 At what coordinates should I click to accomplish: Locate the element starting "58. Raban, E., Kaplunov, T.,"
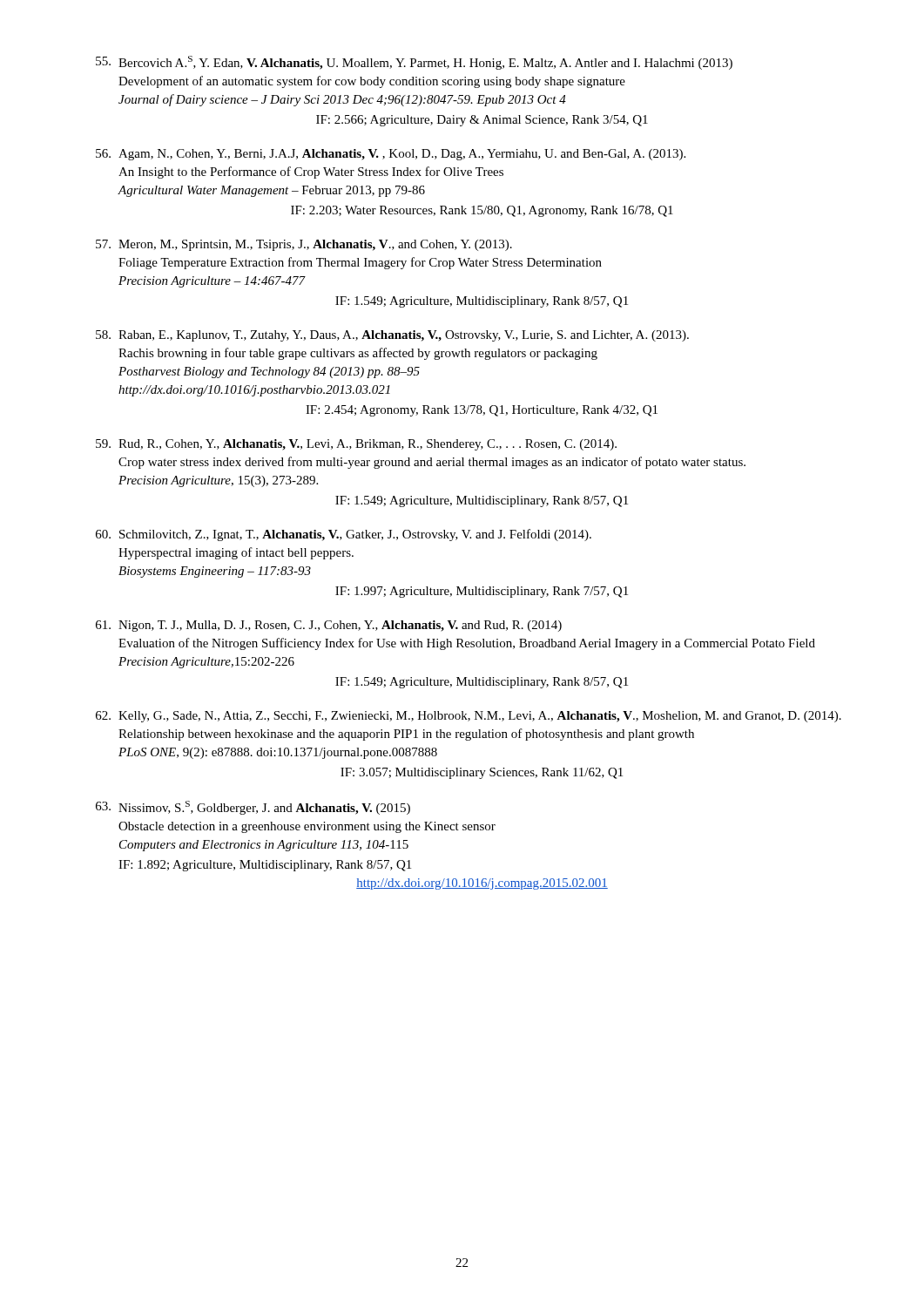tap(392, 336)
